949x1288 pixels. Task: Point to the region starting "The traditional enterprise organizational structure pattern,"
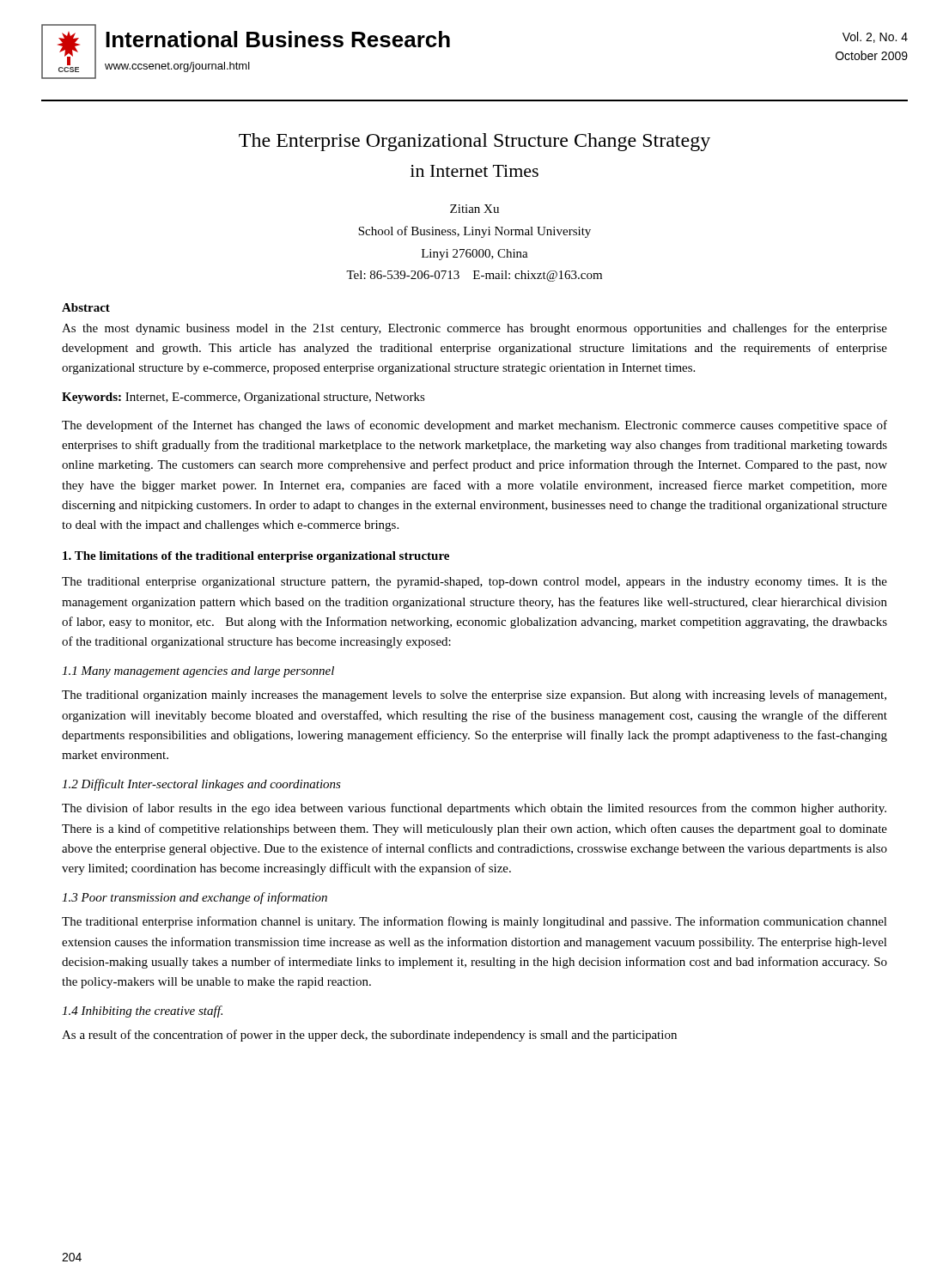point(474,612)
